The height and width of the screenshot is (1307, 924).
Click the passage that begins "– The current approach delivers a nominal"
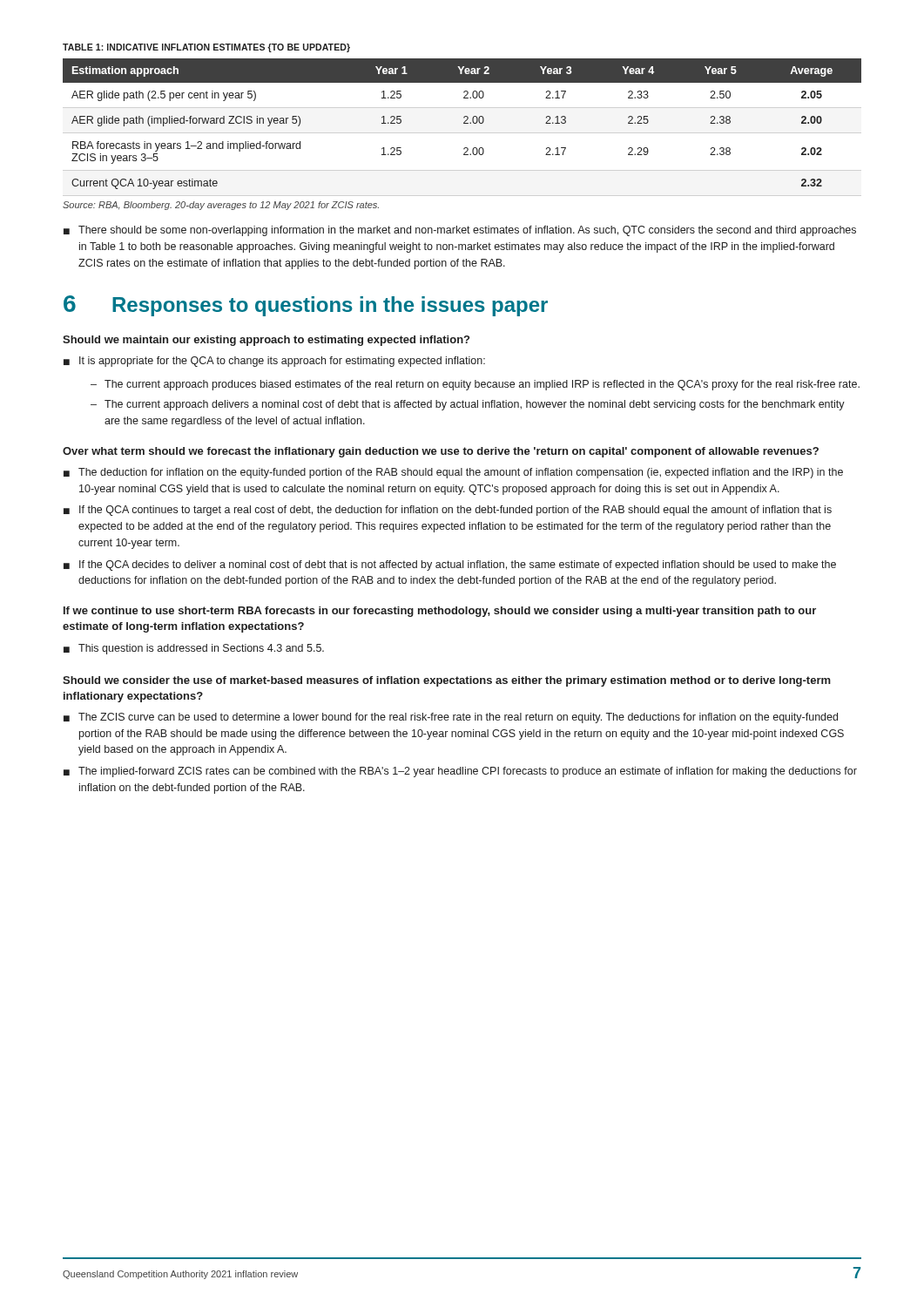click(476, 413)
